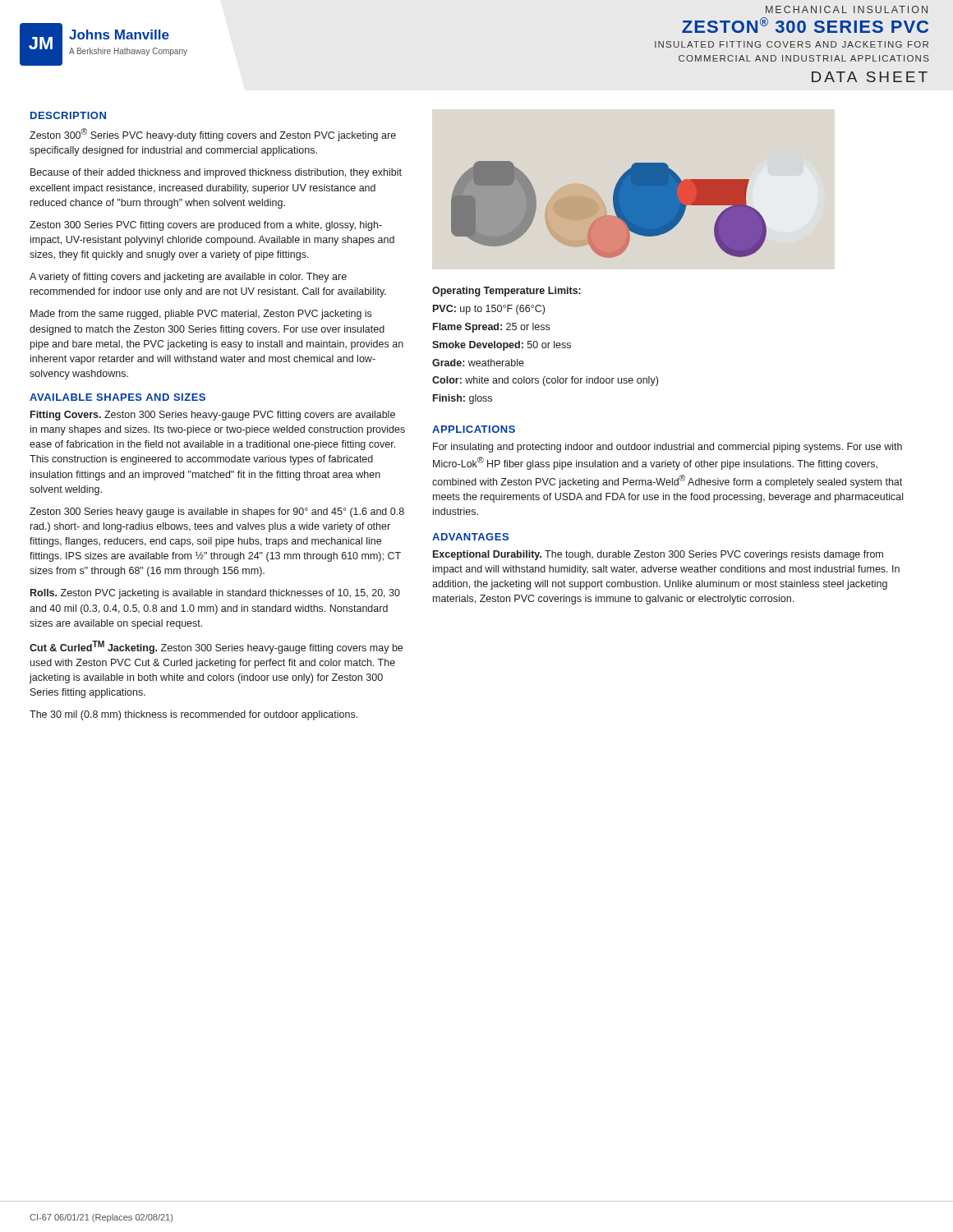Click on the text block that reads "Zeston 300® Series PVC heavy-duty"
The image size is (953, 1232).
(x=213, y=142)
